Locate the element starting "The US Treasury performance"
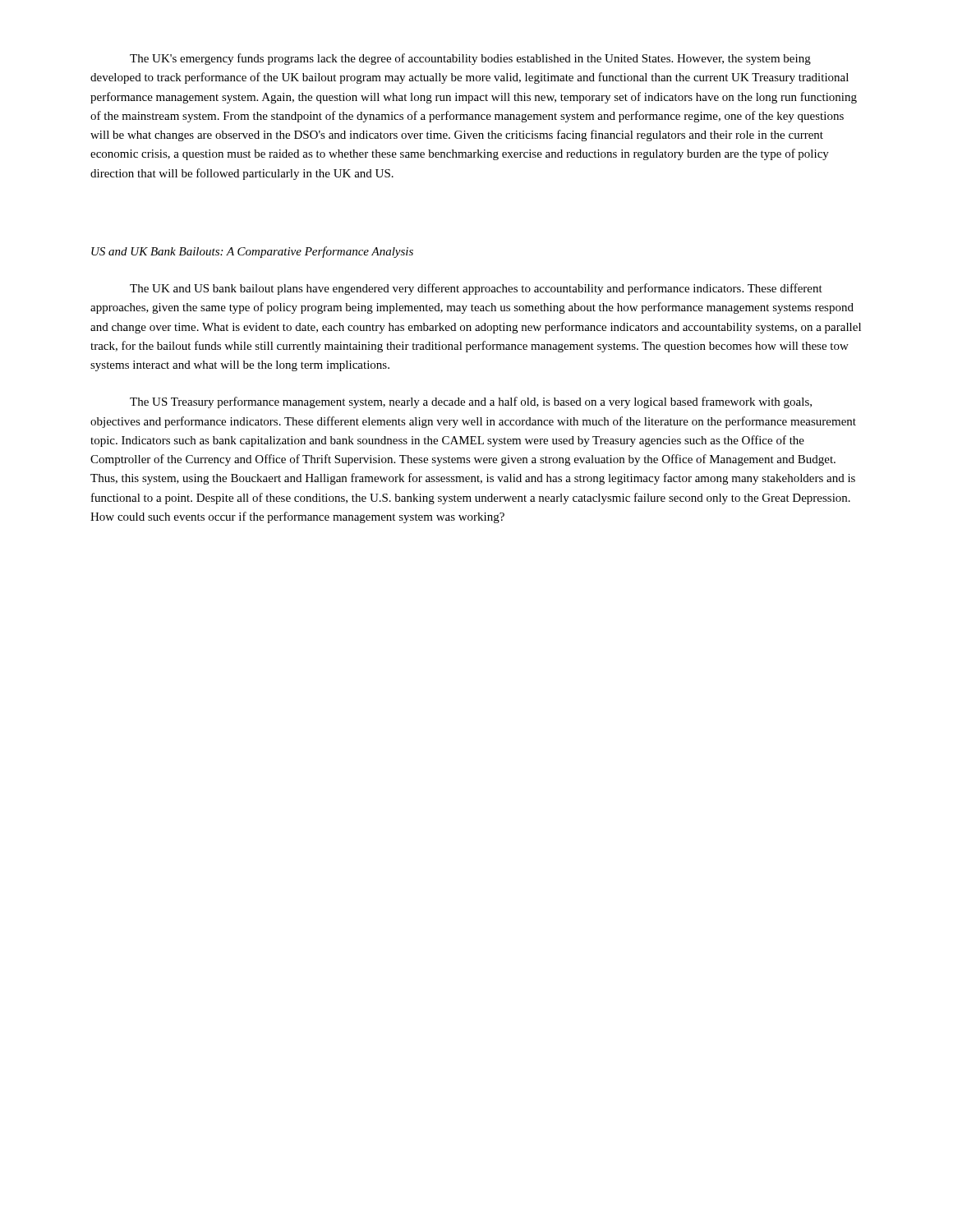The width and height of the screenshot is (953, 1232). pyautogui.click(x=476, y=460)
